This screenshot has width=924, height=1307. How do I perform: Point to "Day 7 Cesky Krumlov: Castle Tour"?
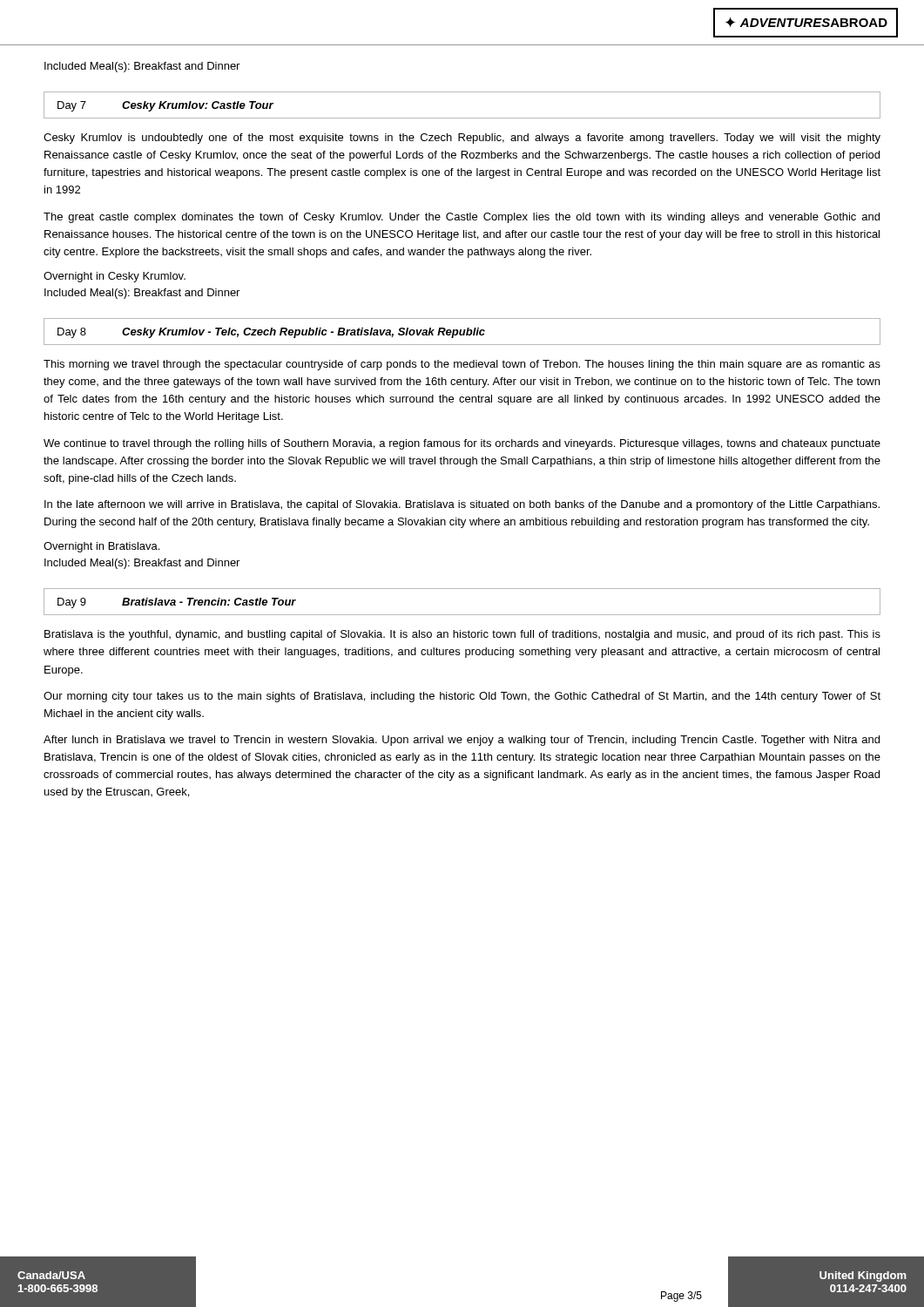(165, 105)
